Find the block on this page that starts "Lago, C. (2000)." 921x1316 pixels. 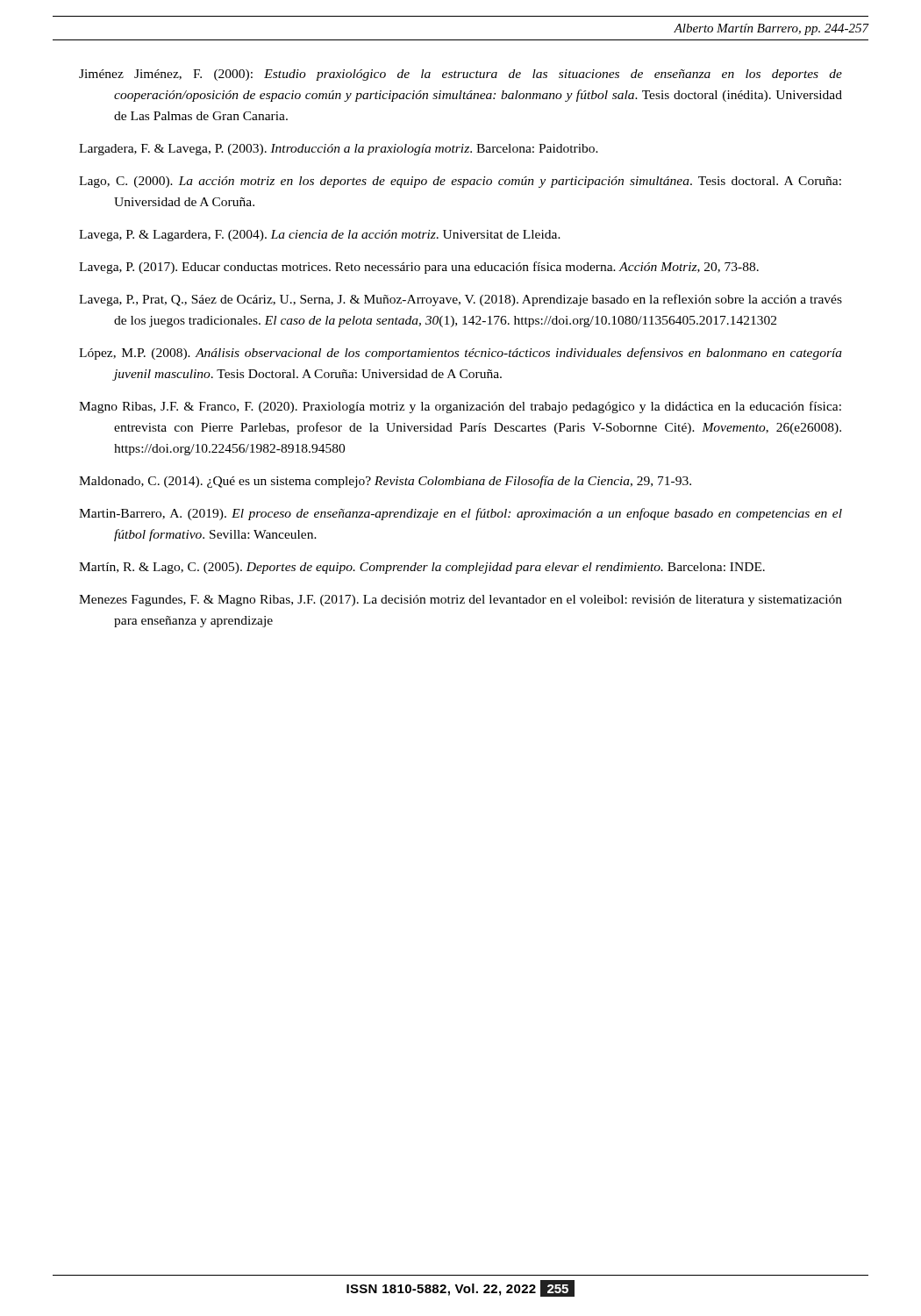point(460,191)
